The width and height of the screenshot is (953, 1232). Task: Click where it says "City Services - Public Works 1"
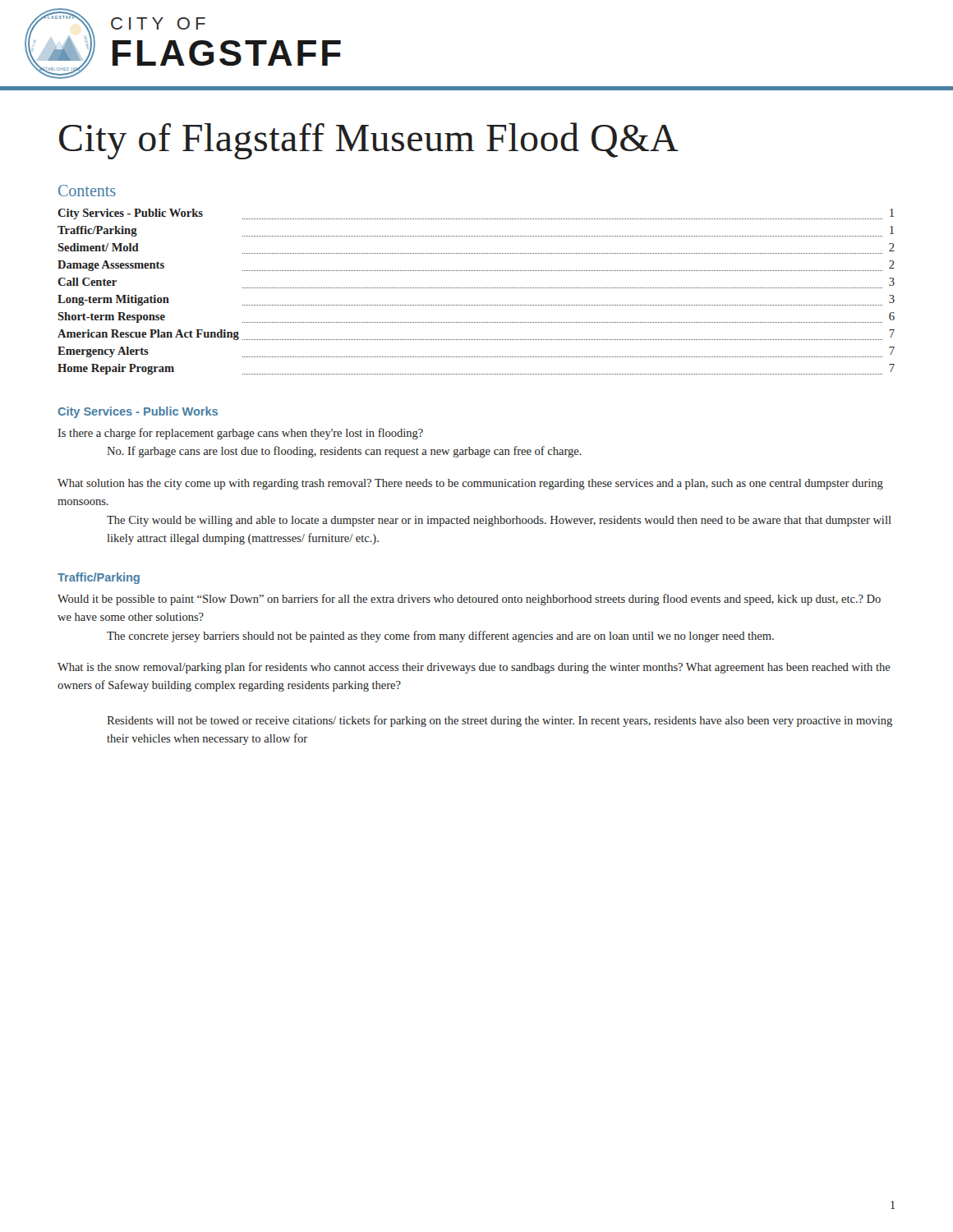coord(476,213)
